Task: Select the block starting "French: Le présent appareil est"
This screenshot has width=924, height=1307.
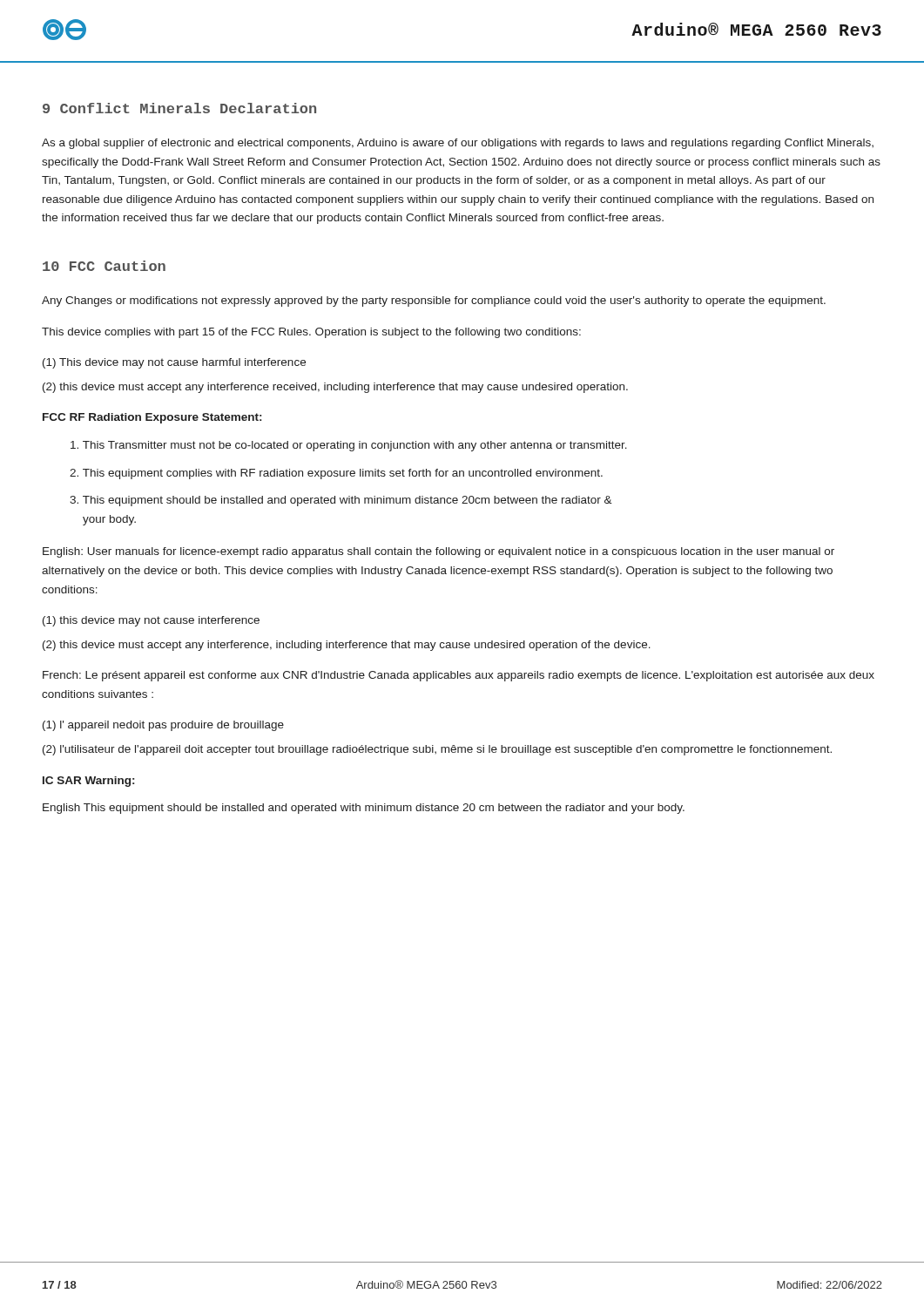Action: click(x=458, y=684)
